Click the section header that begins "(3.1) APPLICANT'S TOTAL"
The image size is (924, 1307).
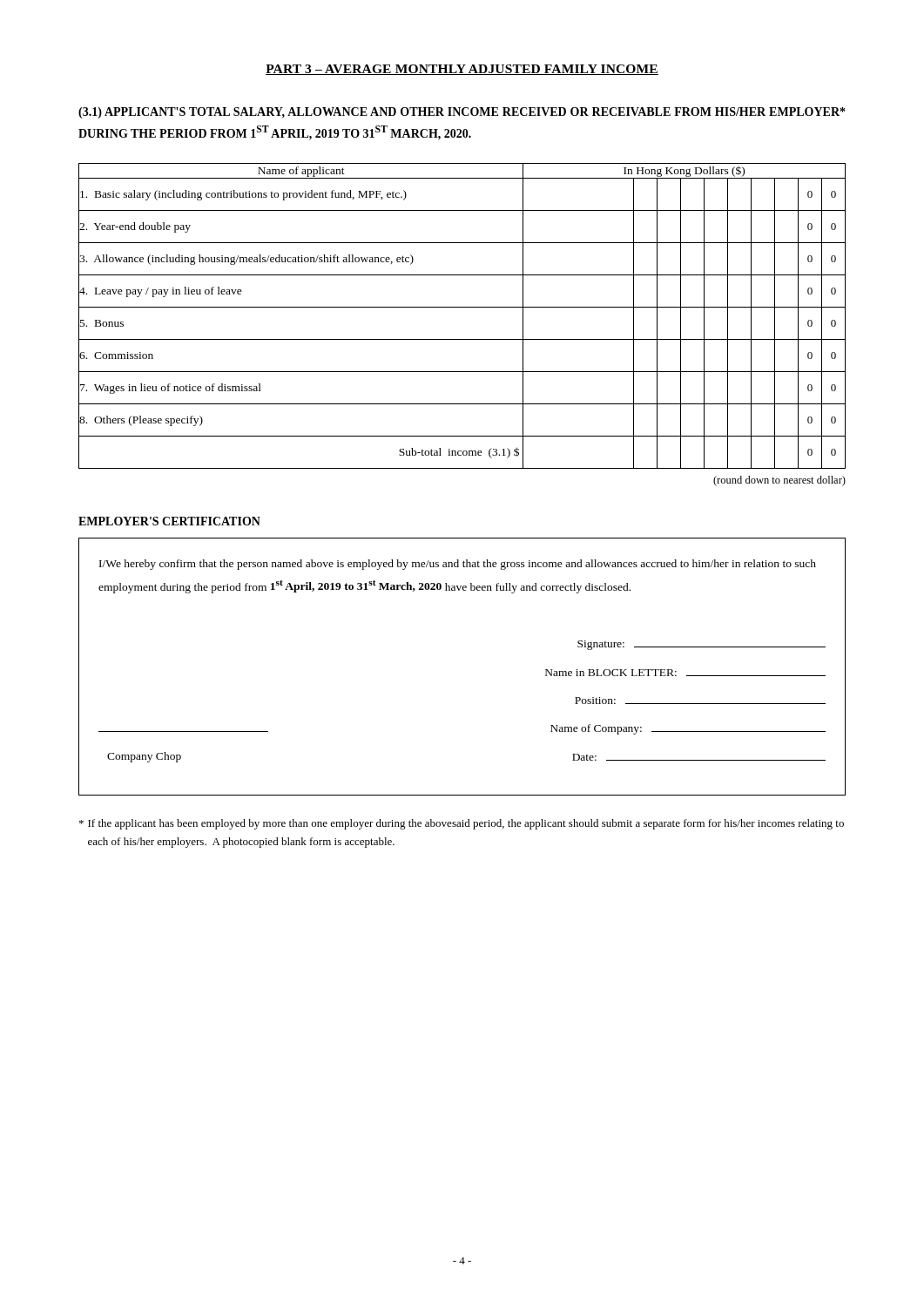(462, 123)
